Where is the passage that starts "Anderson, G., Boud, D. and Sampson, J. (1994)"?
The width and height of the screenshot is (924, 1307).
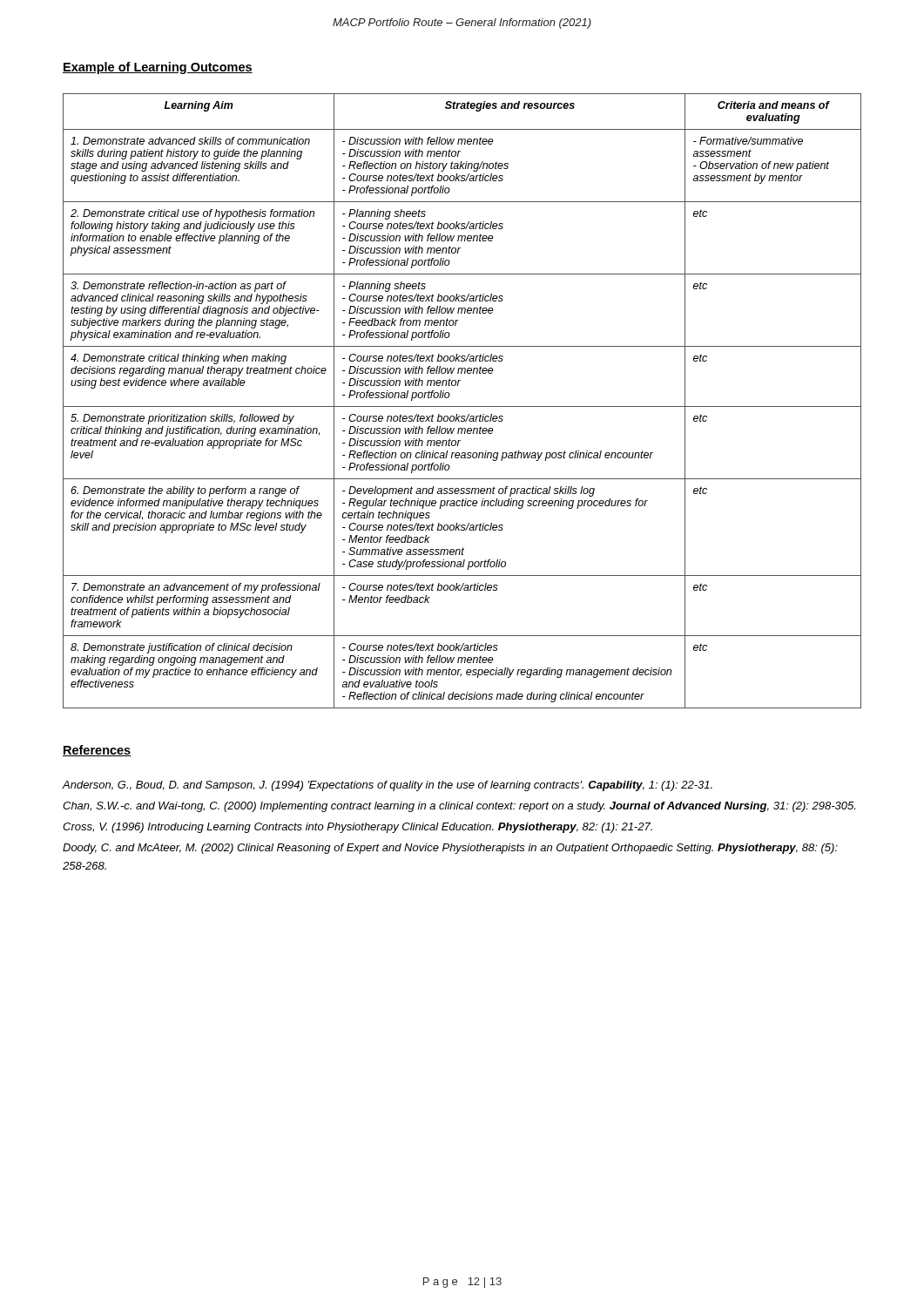point(388,785)
